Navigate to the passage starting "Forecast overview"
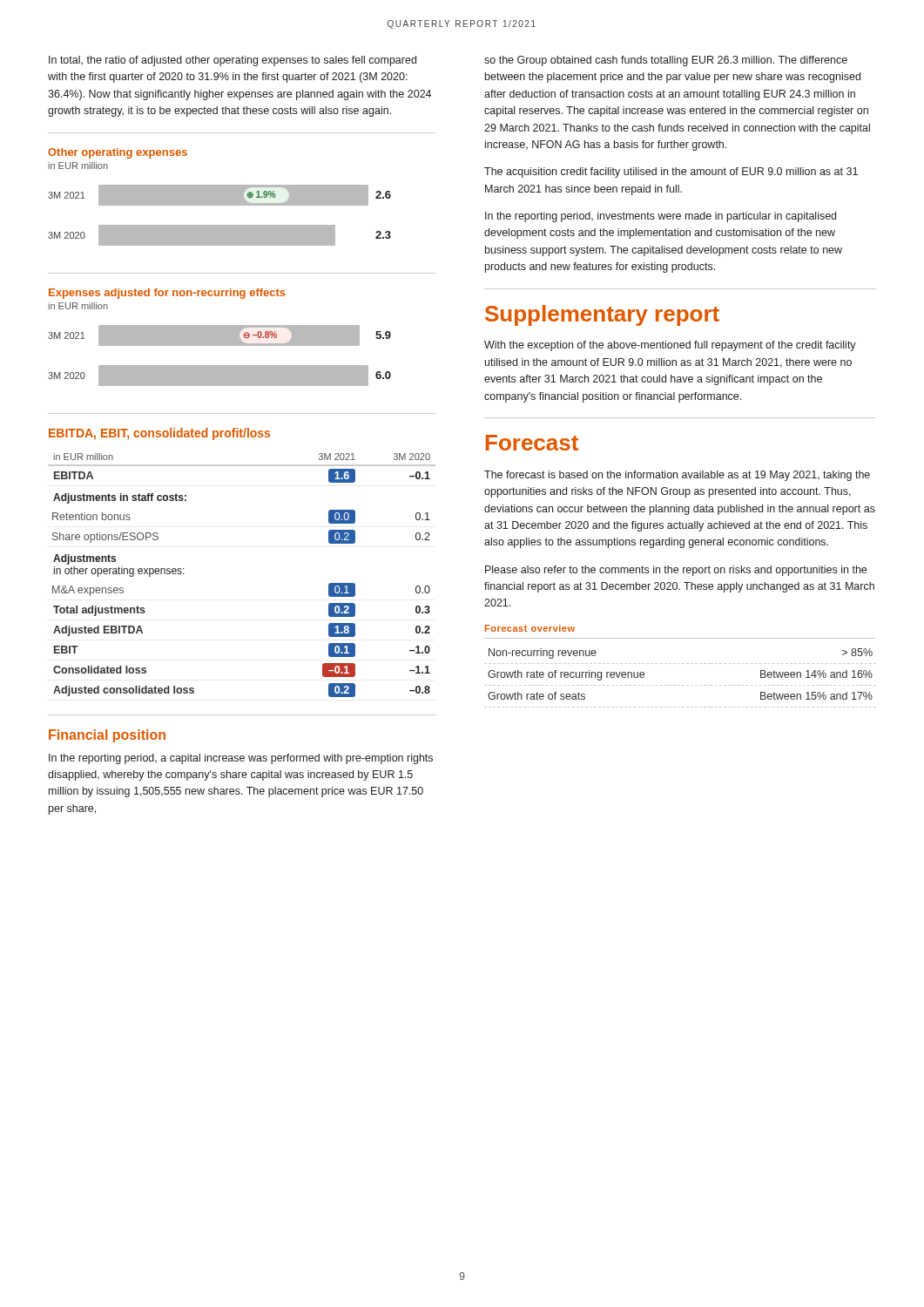924x1307 pixels. (530, 628)
